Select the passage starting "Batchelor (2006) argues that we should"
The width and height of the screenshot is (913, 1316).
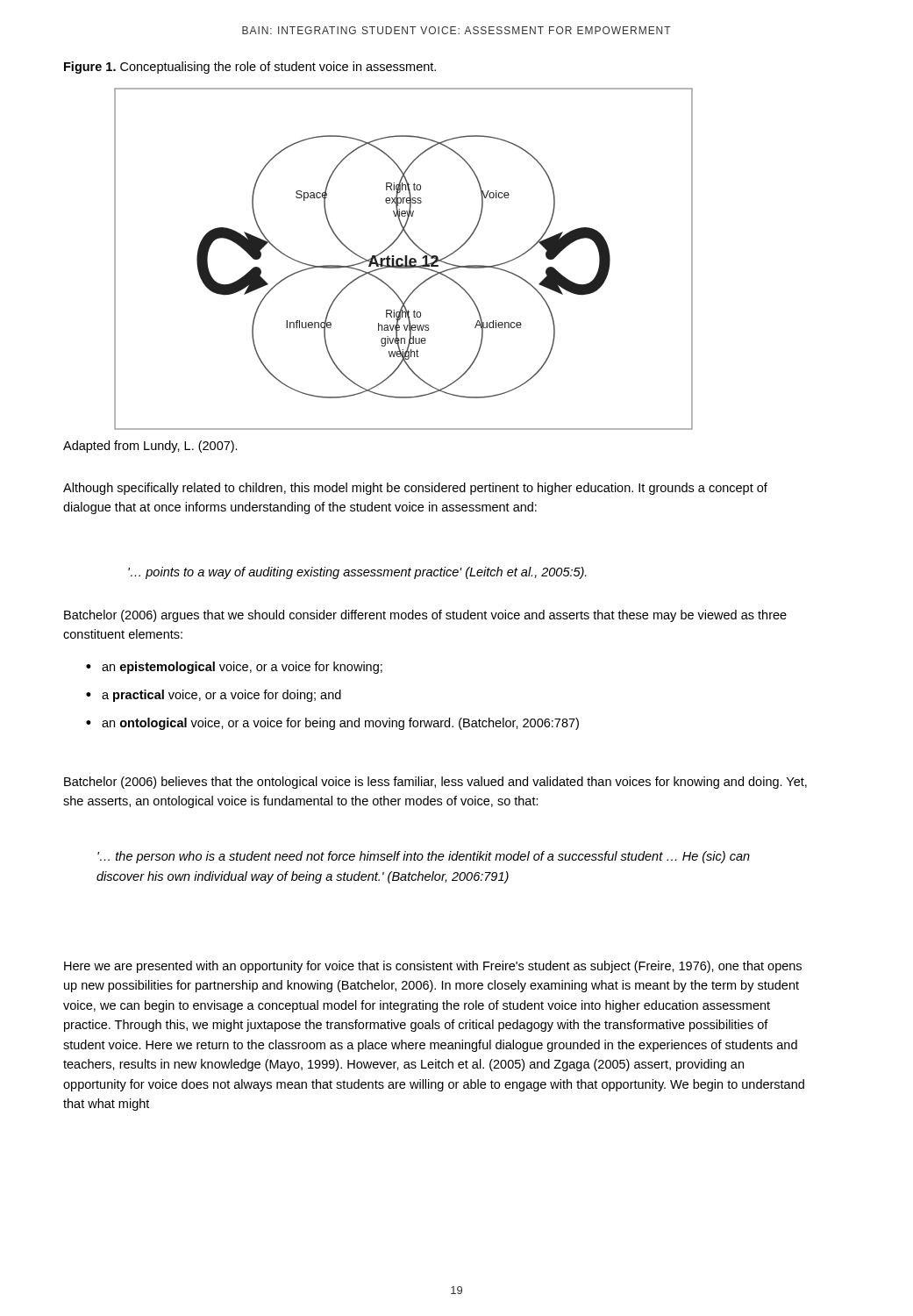click(x=425, y=625)
